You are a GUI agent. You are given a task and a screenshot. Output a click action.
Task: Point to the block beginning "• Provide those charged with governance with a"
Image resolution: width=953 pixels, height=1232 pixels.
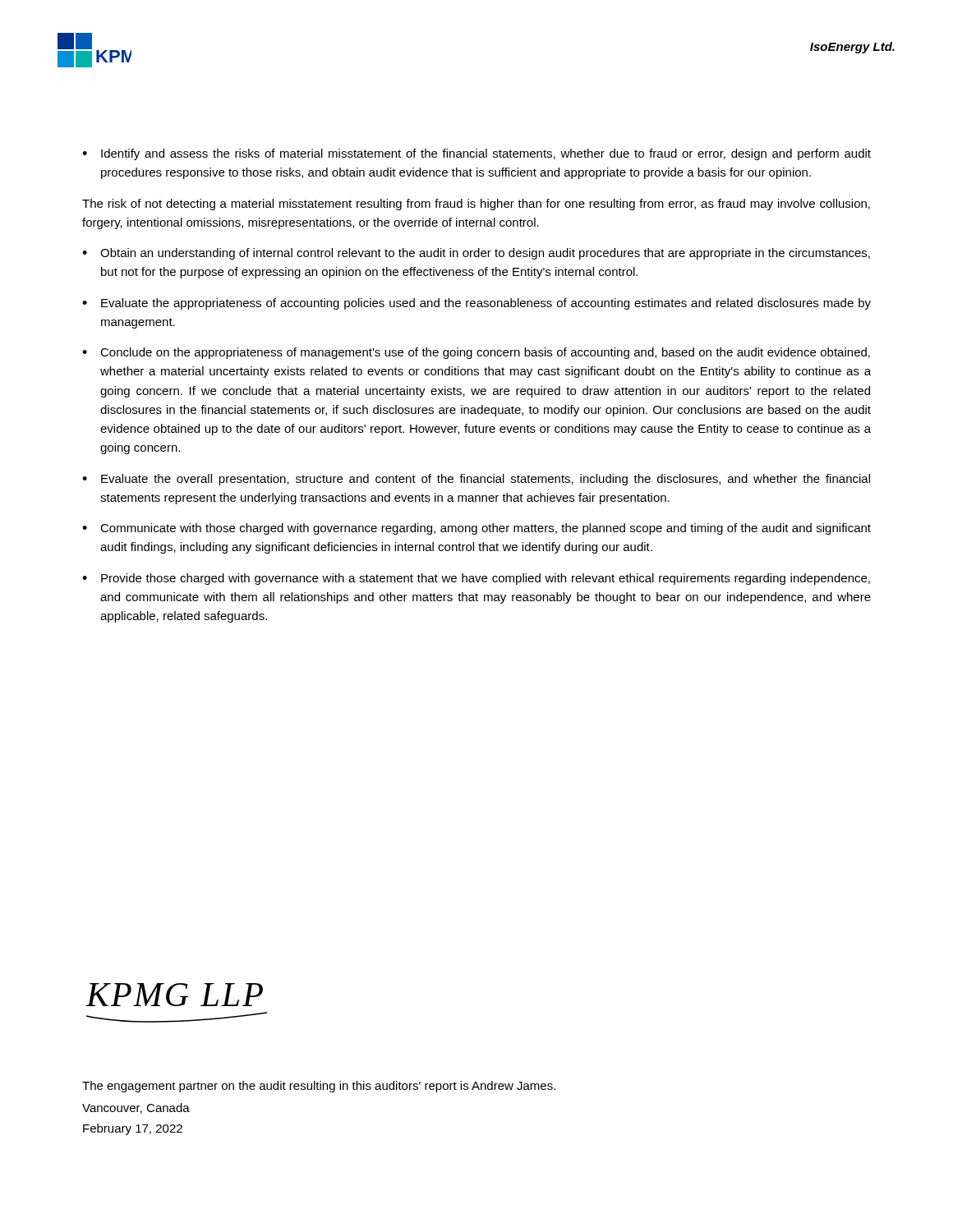pyautogui.click(x=476, y=597)
